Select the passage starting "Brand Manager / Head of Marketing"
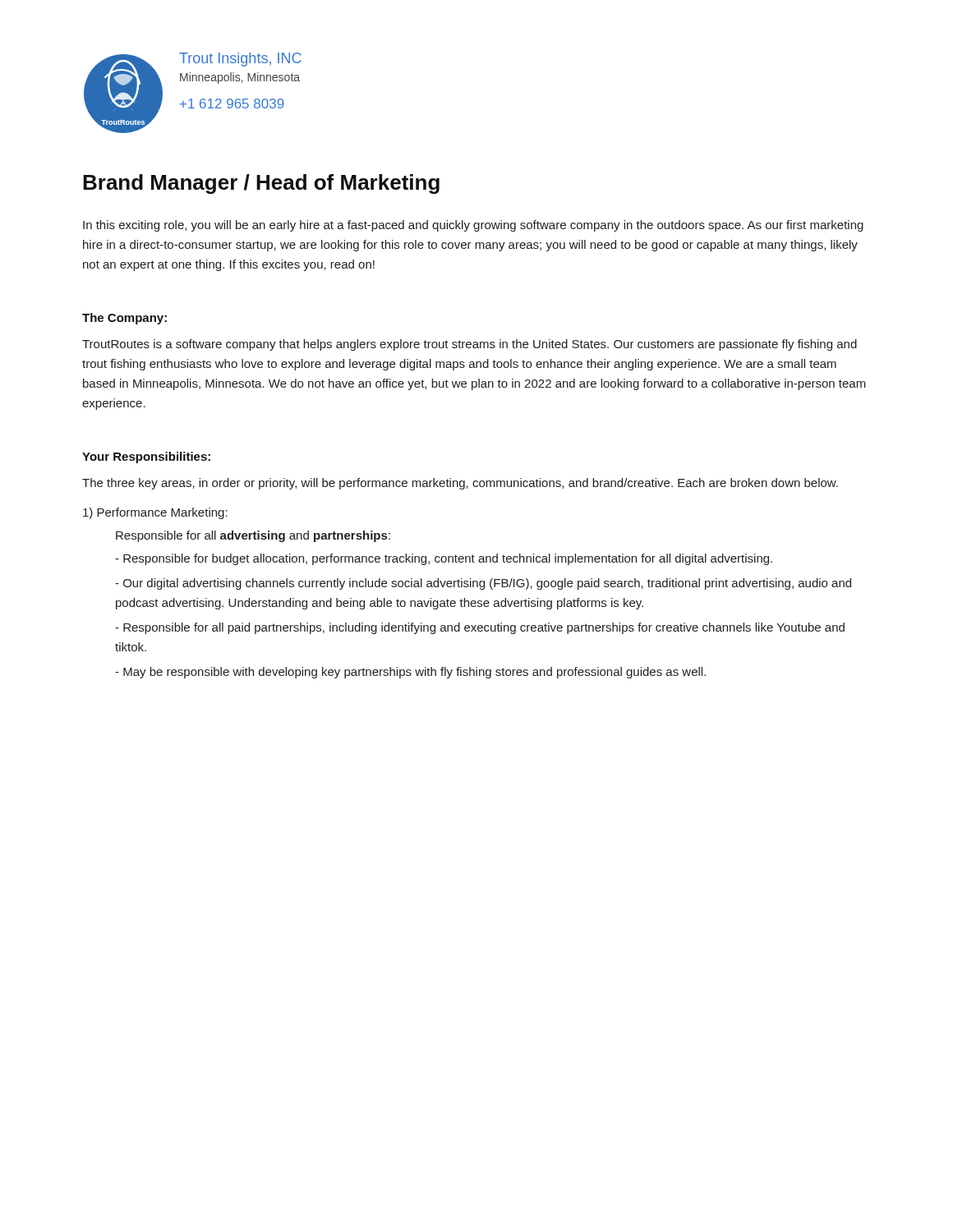Screen dimensions: 1232x953 pos(261,184)
